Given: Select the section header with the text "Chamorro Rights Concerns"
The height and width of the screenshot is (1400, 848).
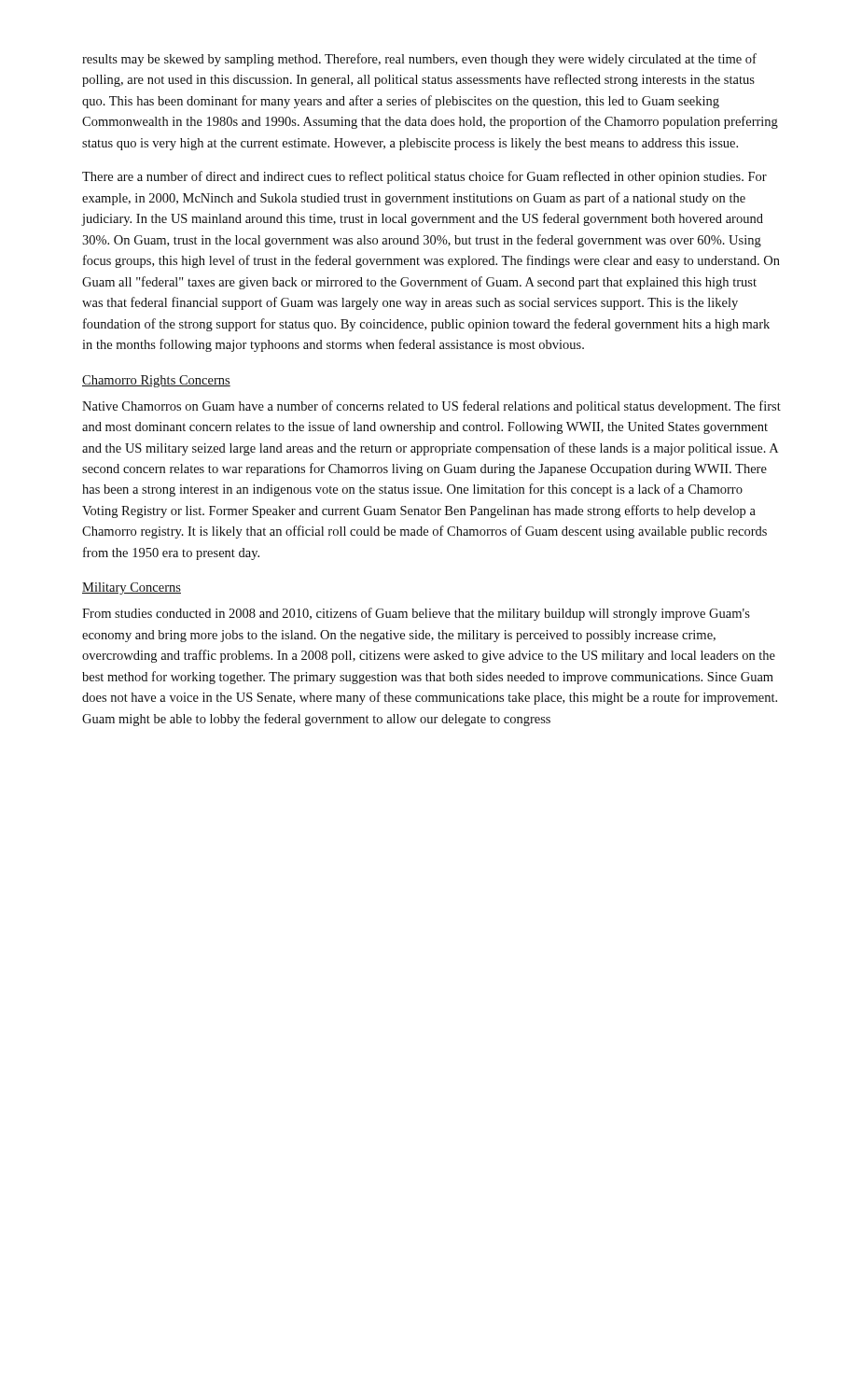Looking at the screenshot, I should click(x=156, y=379).
